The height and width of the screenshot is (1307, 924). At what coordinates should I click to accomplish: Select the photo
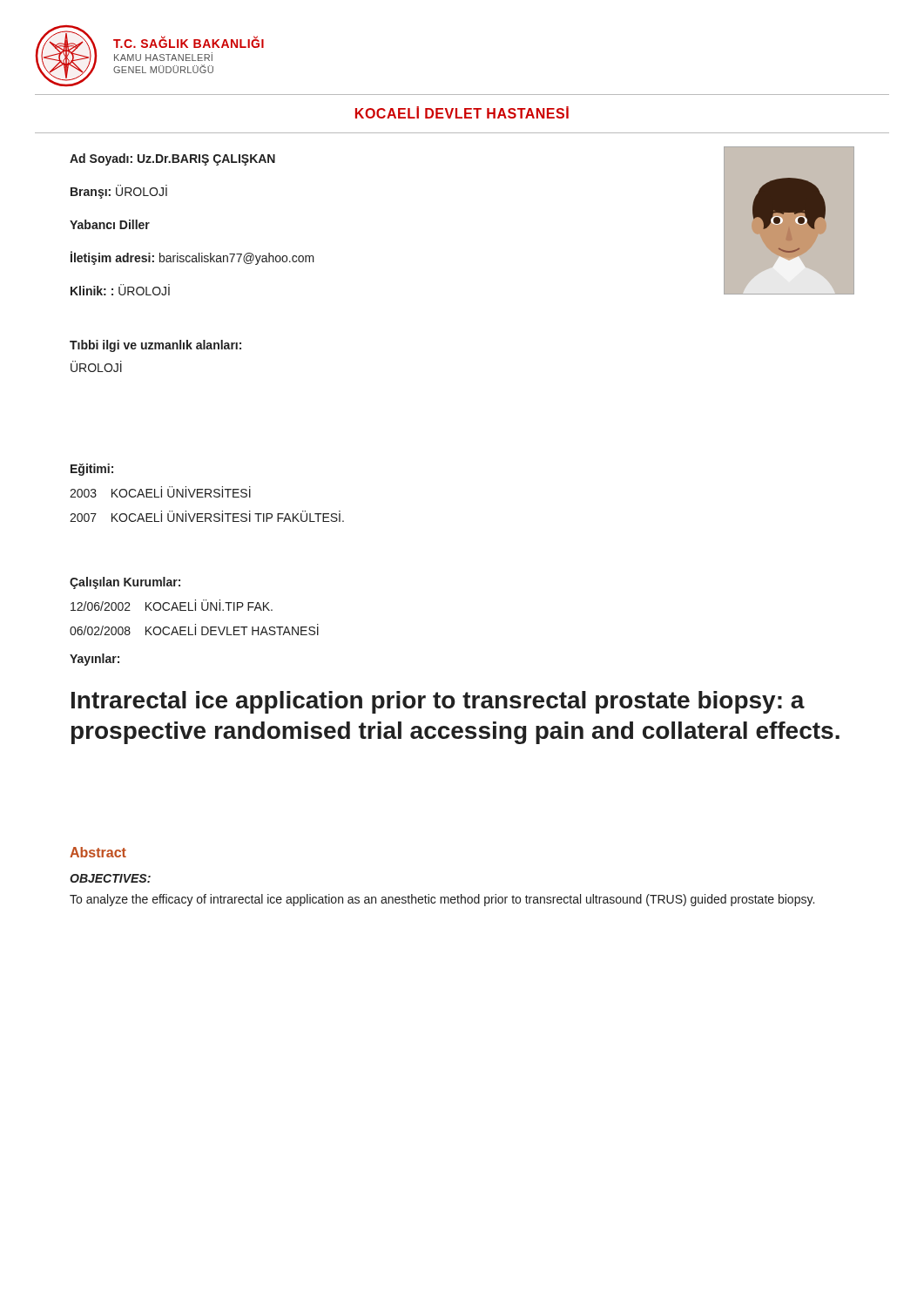coord(789,220)
